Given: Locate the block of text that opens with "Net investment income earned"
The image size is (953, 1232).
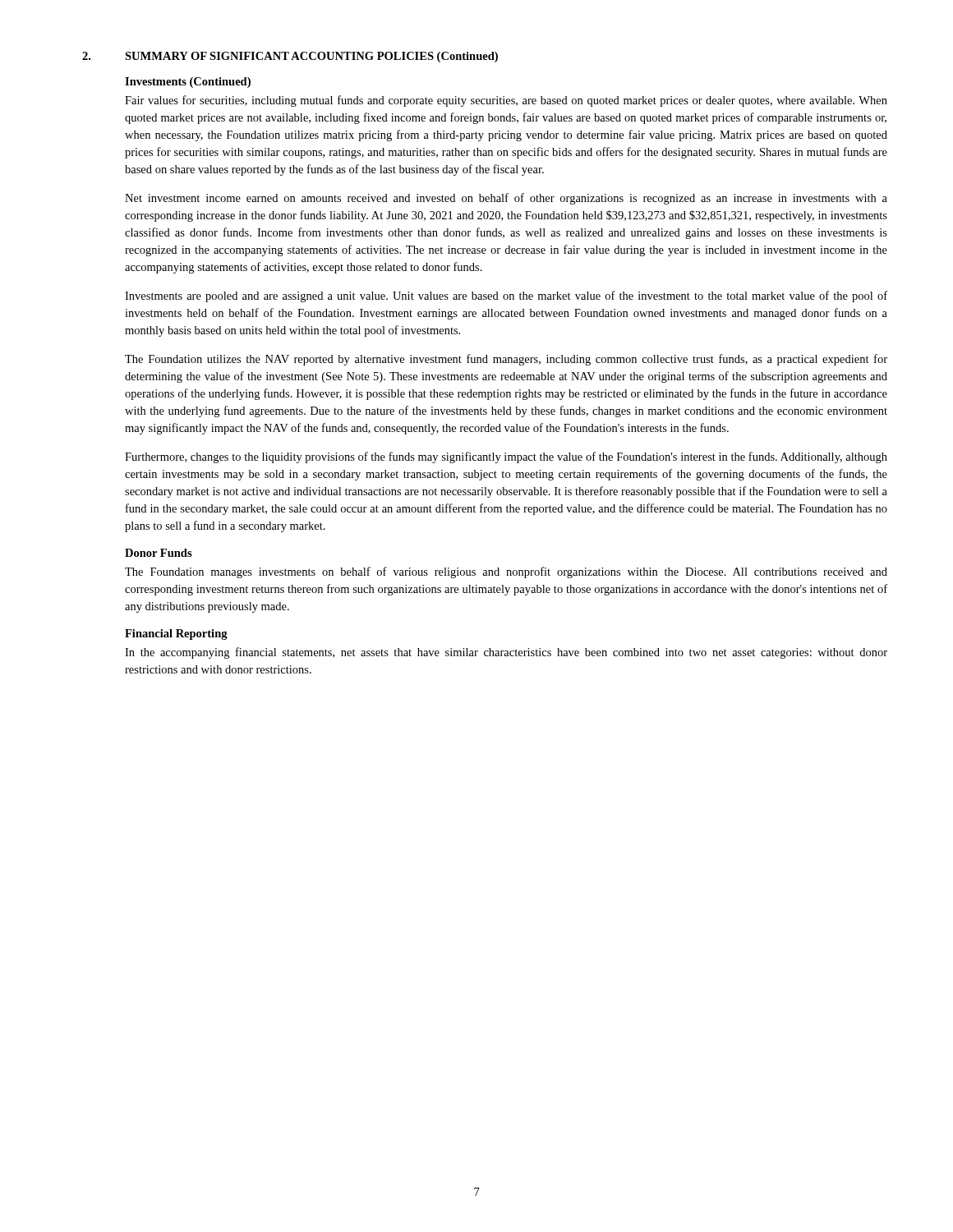Looking at the screenshot, I should pos(506,233).
